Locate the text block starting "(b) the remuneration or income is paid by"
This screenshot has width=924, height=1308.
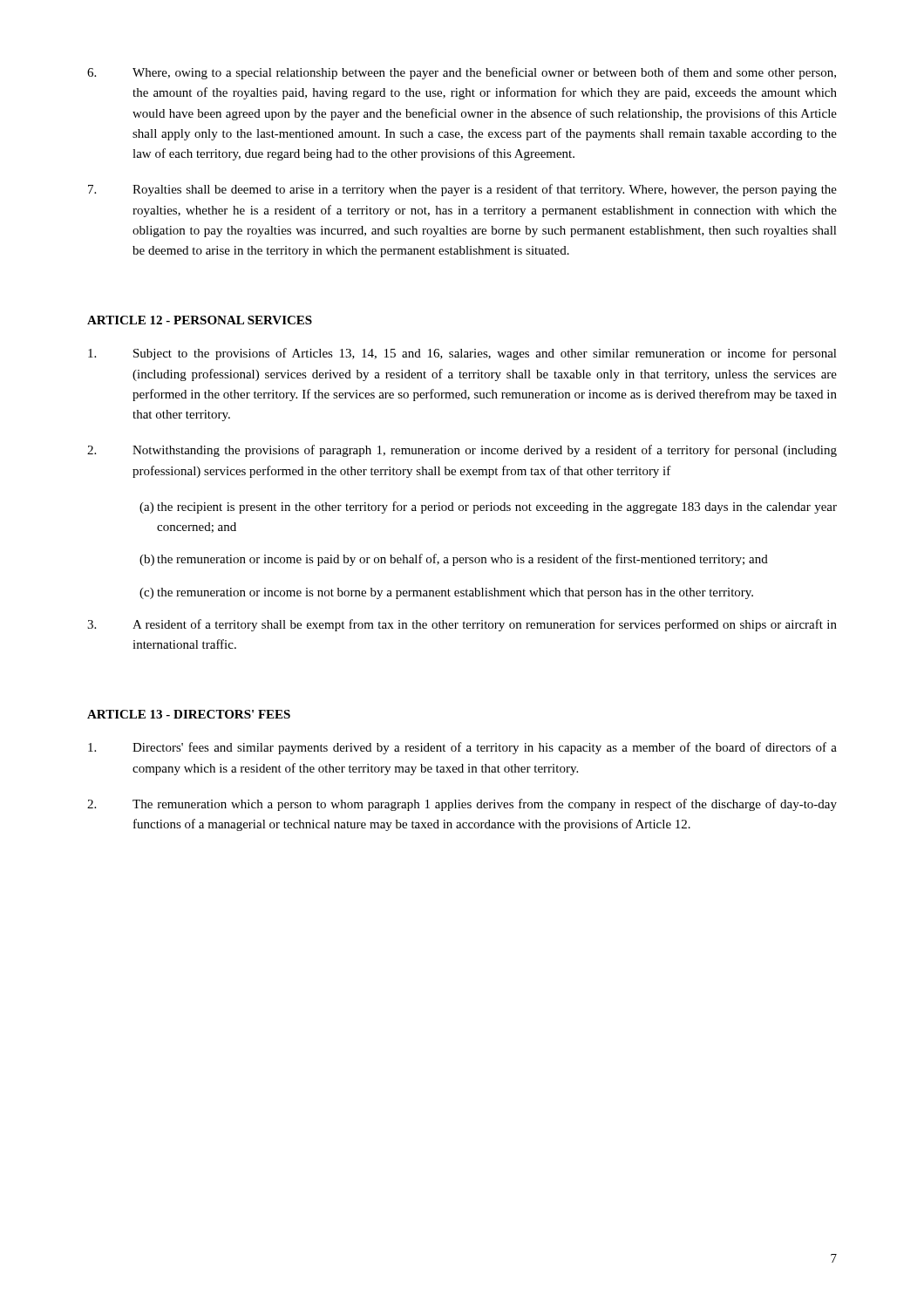pyautogui.click(x=462, y=560)
